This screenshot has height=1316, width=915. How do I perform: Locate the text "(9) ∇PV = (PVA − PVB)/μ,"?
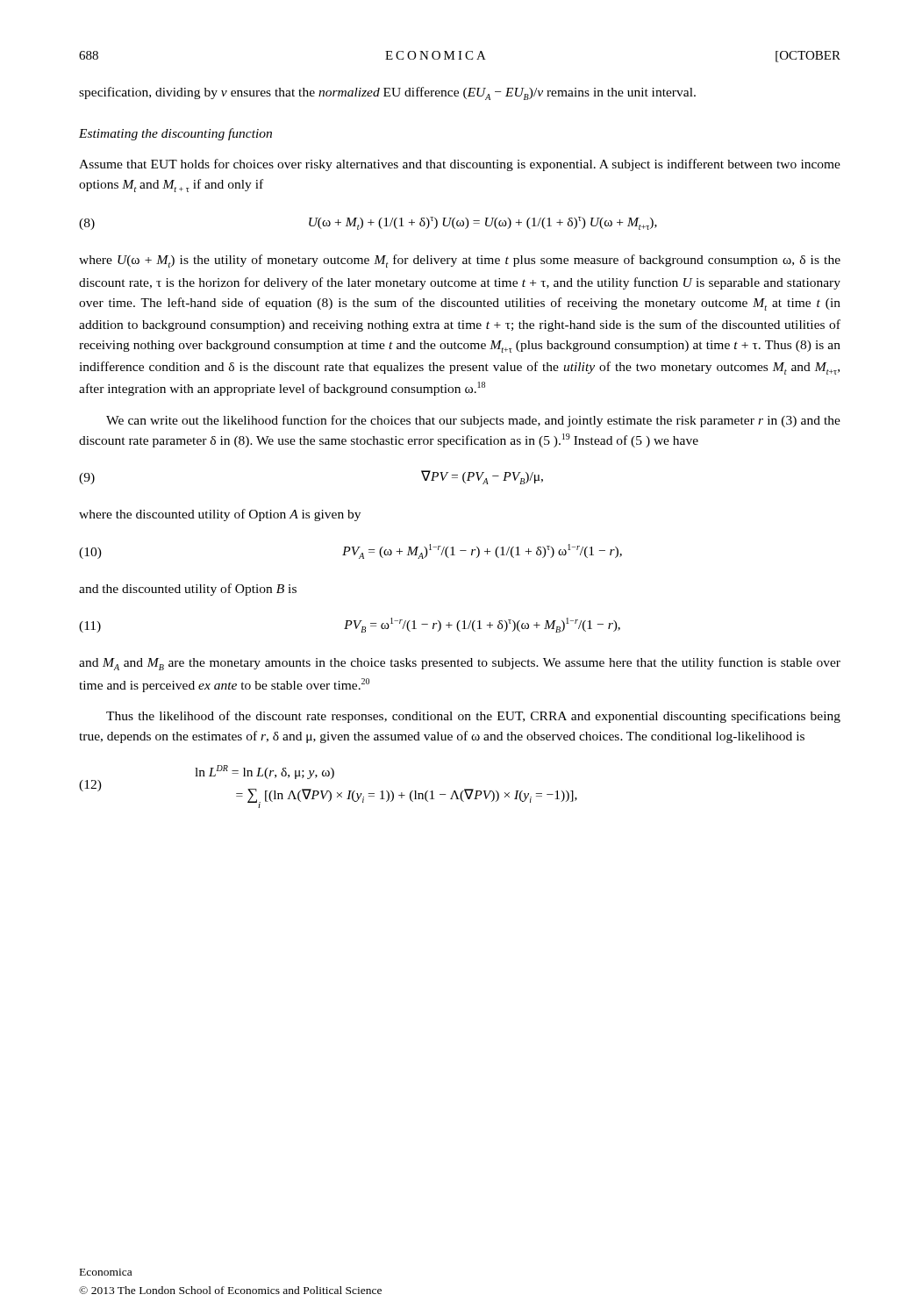[x=460, y=477]
